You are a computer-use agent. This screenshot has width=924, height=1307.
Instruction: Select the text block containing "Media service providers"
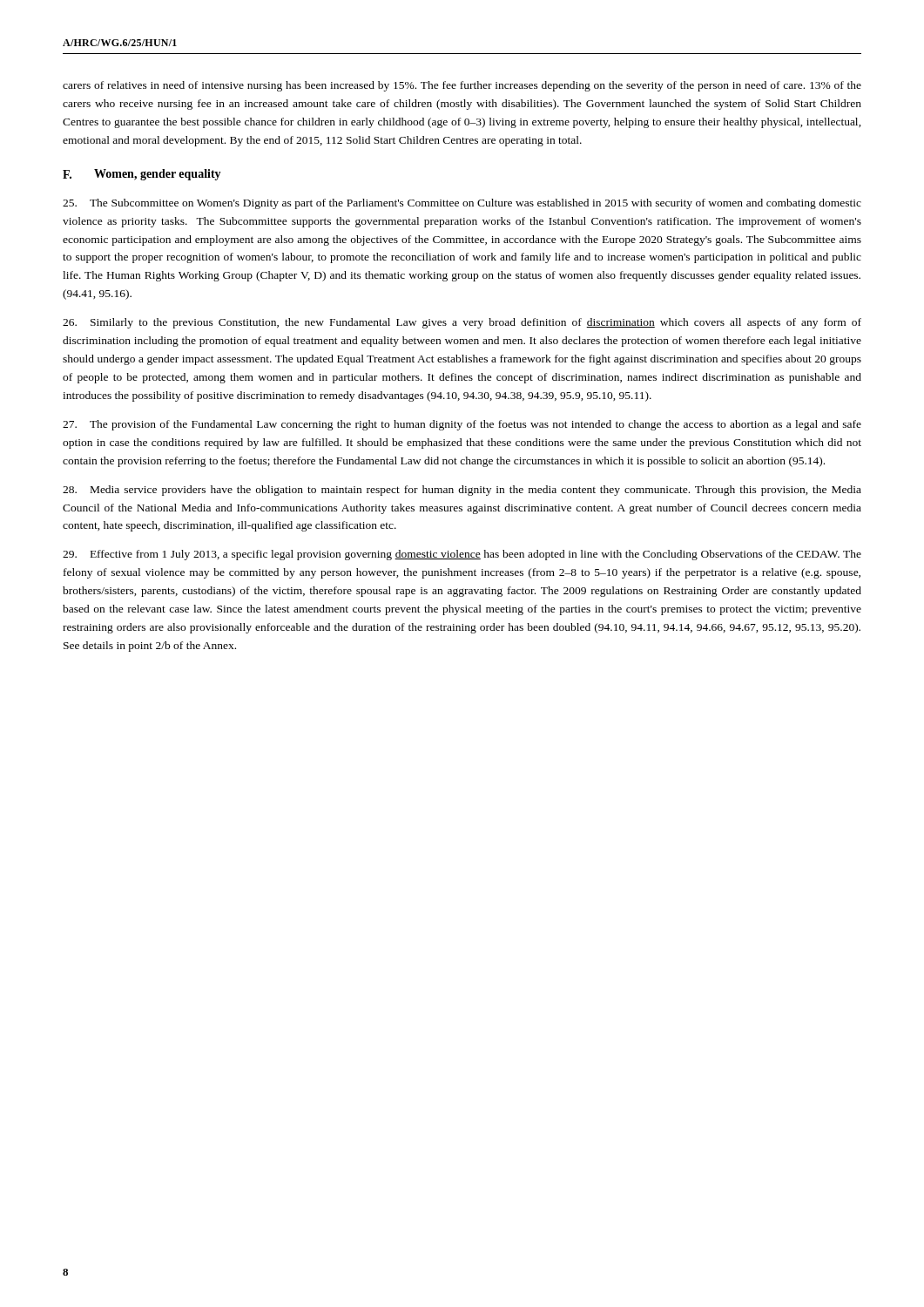(x=462, y=507)
